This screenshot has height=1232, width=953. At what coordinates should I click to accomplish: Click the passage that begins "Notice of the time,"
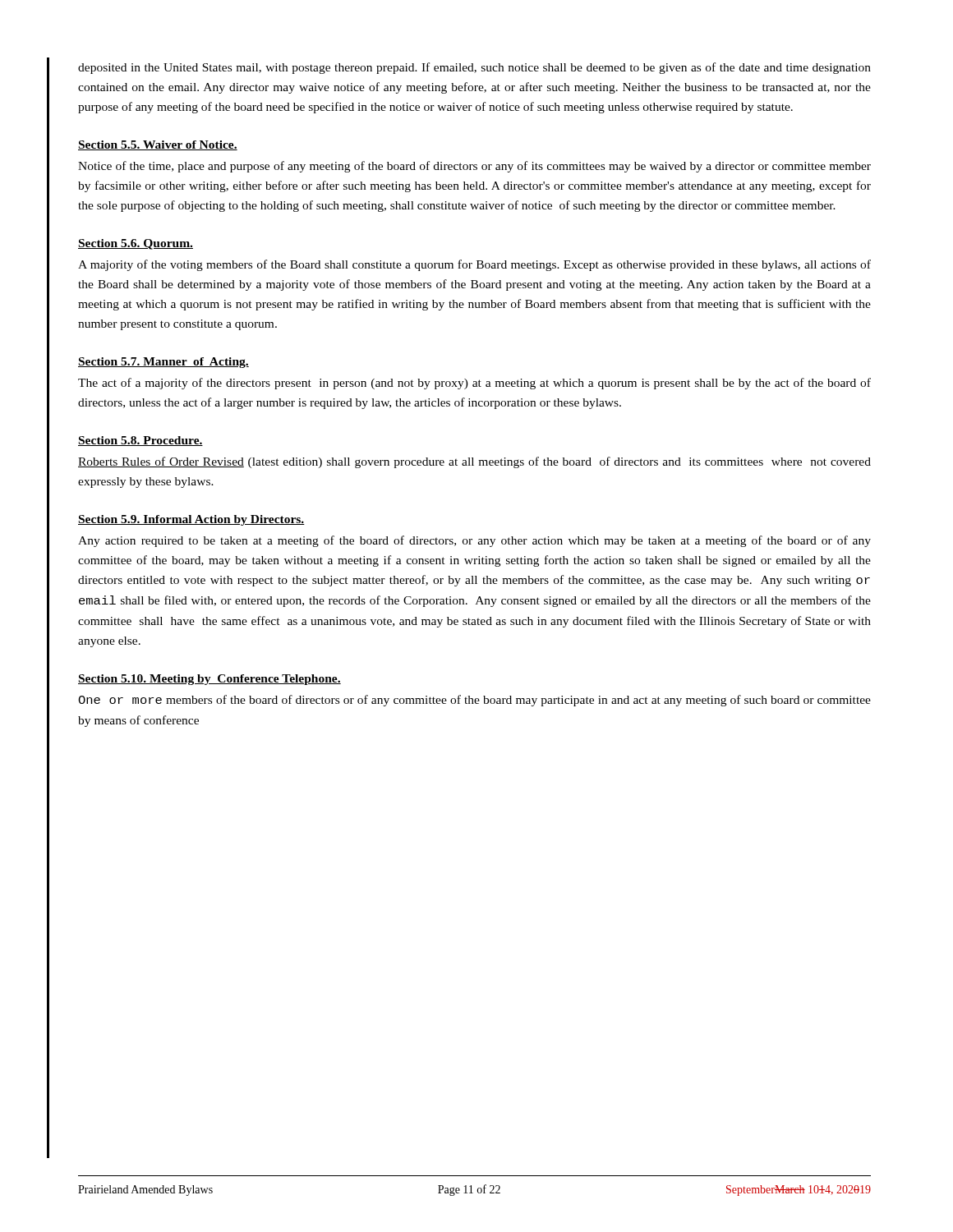(x=474, y=185)
